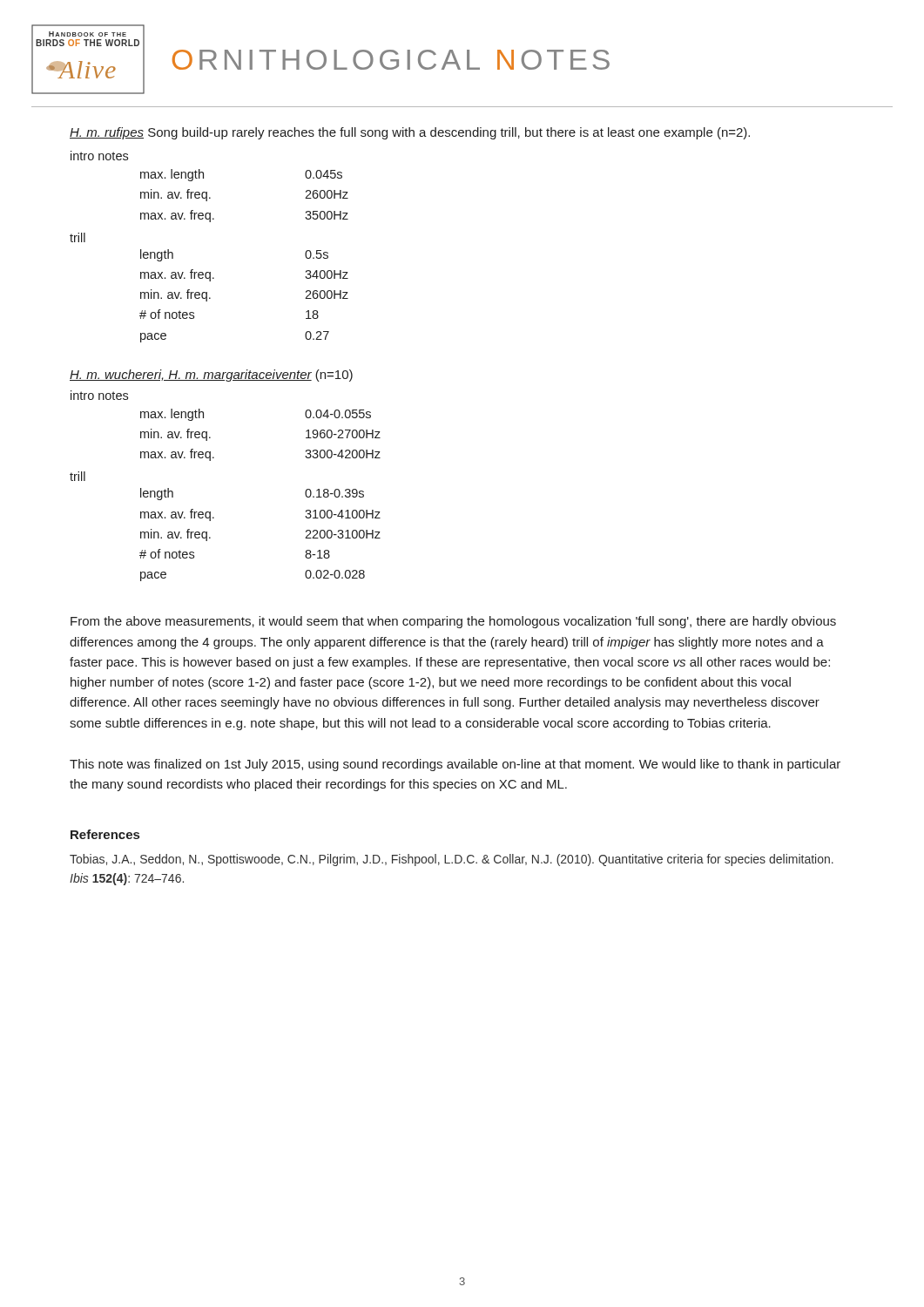924x1307 pixels.
Task: Select the passage starting "H. m. rufipes Song build-up rarely"
Action: [x=410, y=132]
